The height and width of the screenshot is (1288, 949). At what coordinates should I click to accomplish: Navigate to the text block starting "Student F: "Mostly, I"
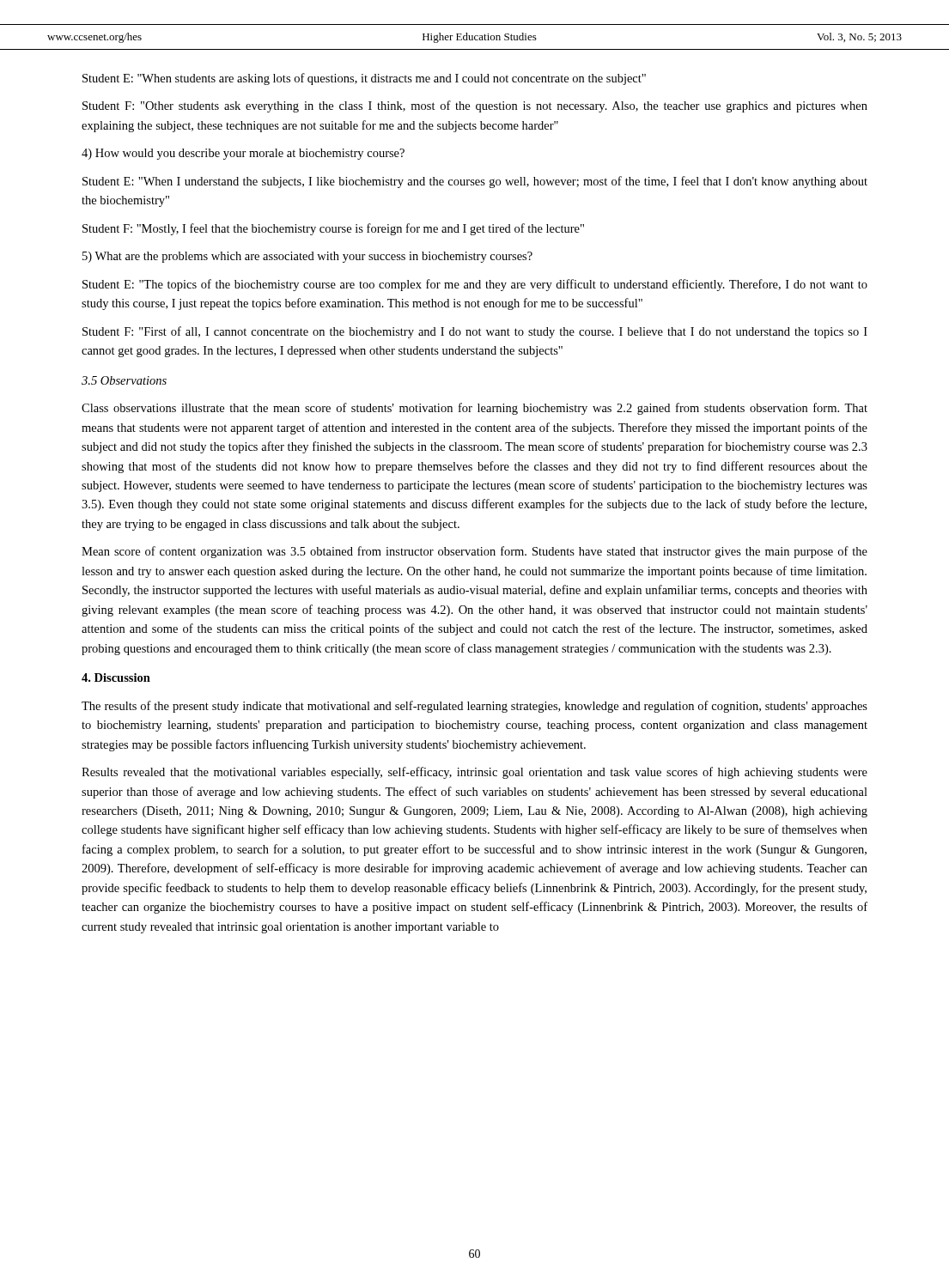pos(474,228)
